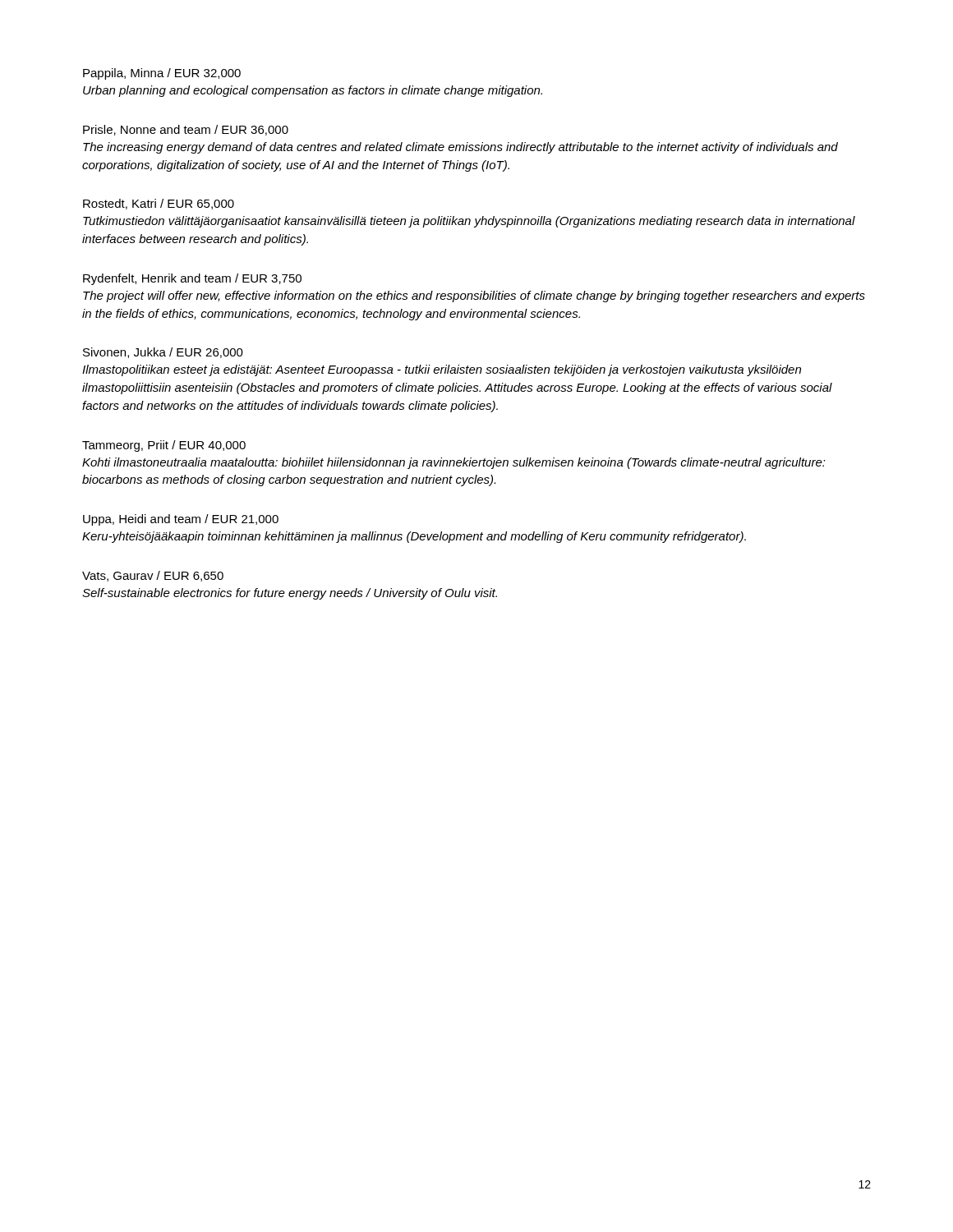The height and width of the screenshot is (1232, 953).
Task: Select the block starting "Rydenfelt, Henrik and team /"
Action: click(476, 296)
